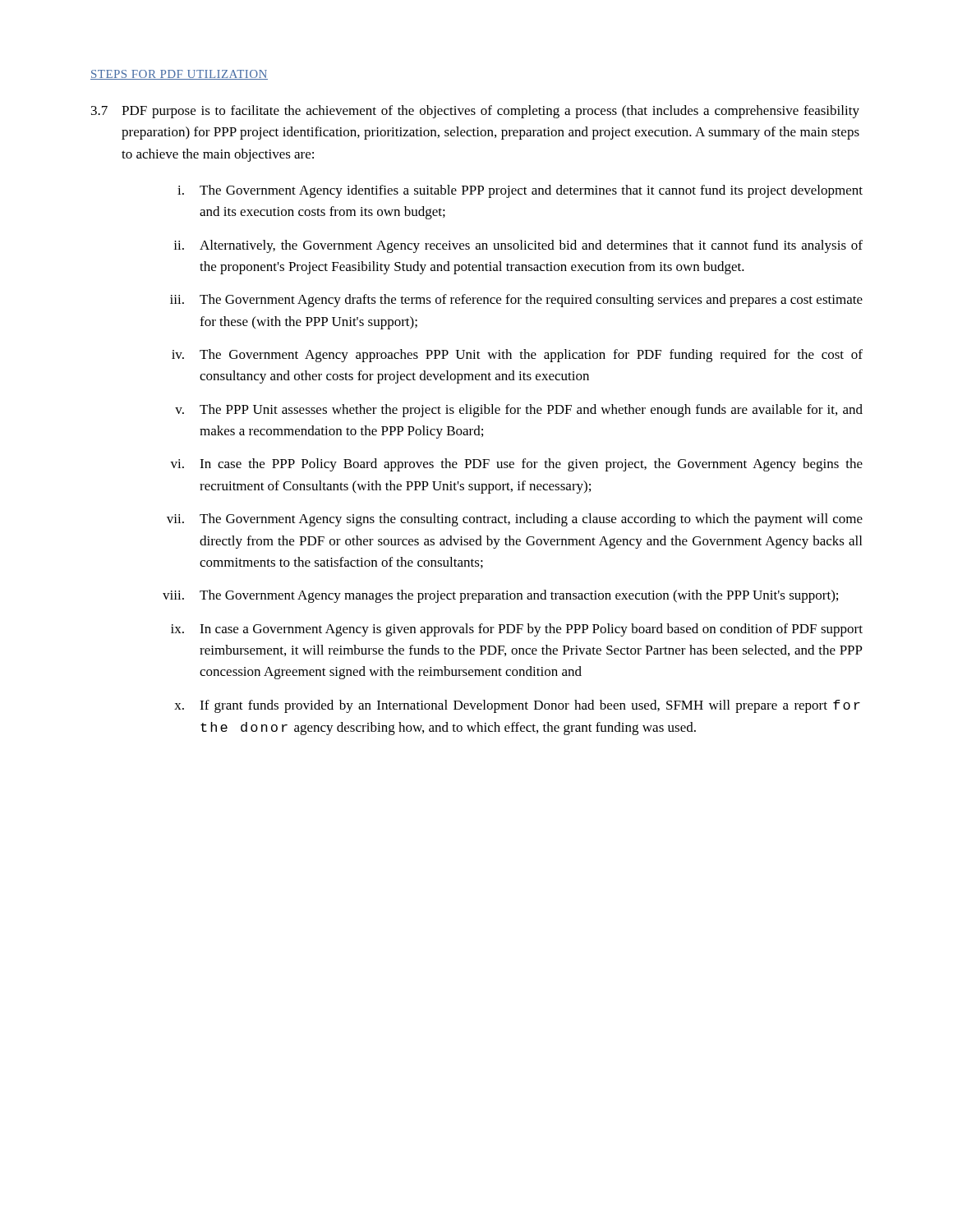This screenshot has height=1232, width=953.
Task: Find the block on this page that starts "v. The PPP Unit assesses"
Action: click(501, 421)
